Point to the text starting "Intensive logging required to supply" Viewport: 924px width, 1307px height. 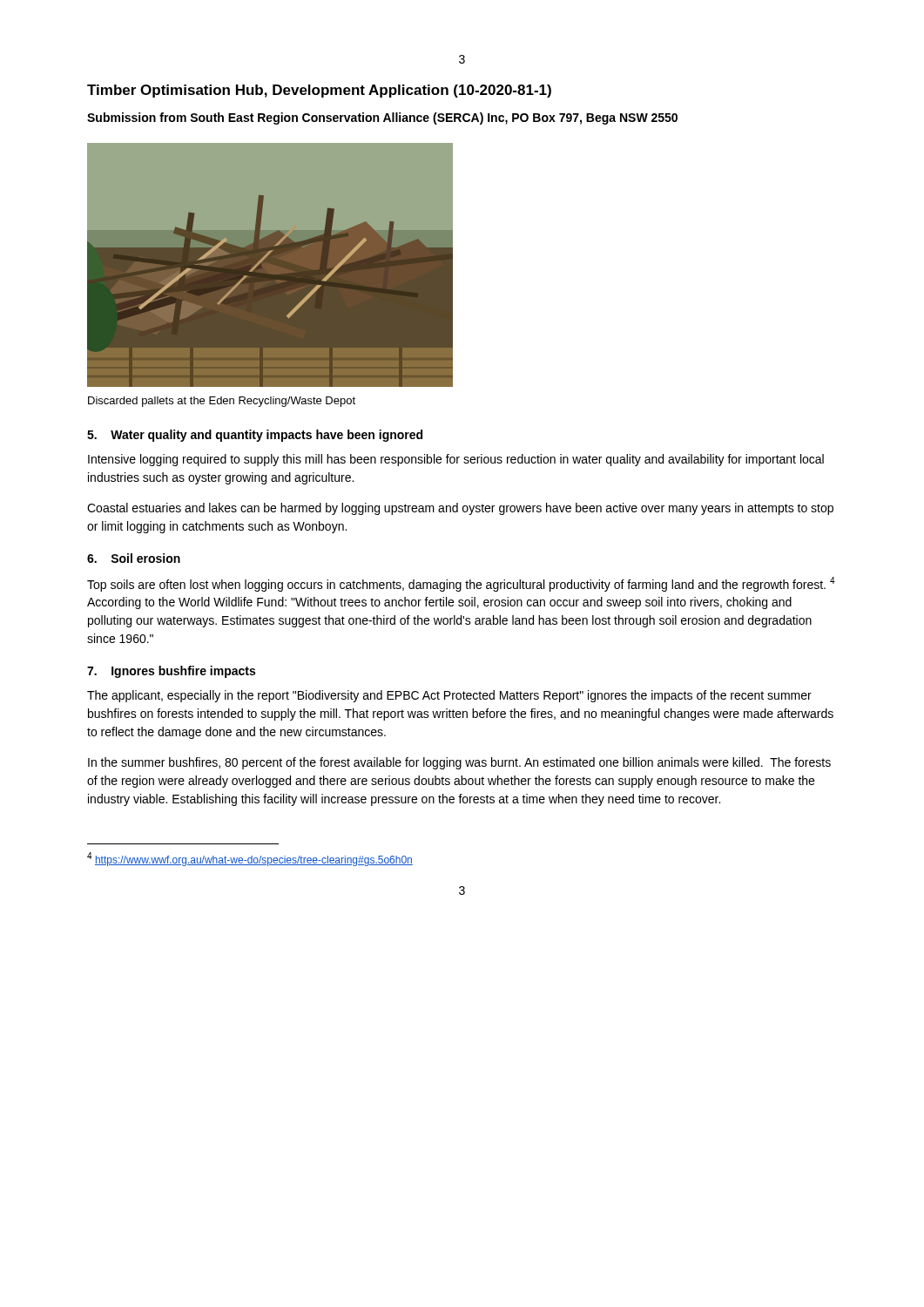point(456,468)
